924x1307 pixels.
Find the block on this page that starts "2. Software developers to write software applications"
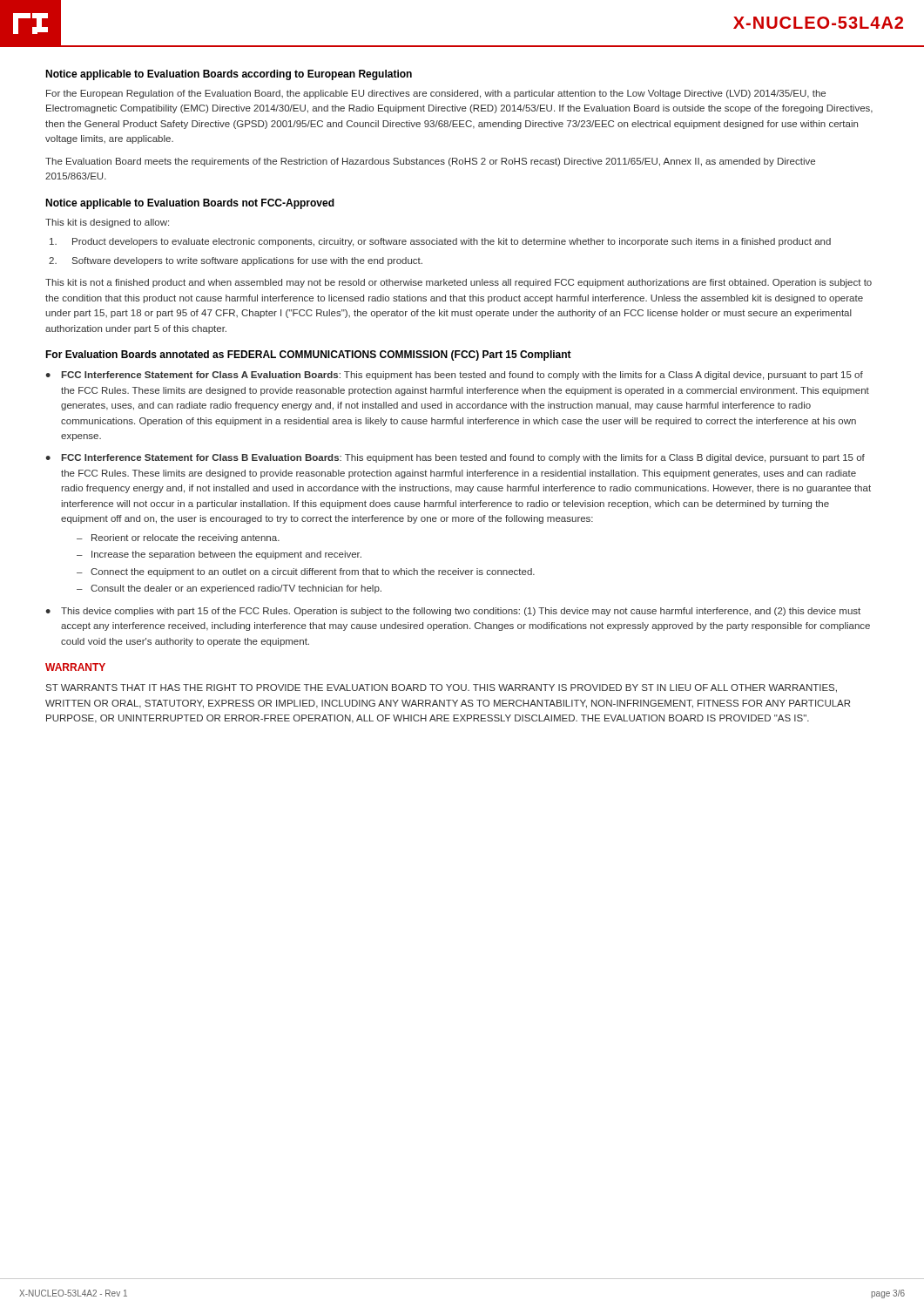tap(234, 261)
